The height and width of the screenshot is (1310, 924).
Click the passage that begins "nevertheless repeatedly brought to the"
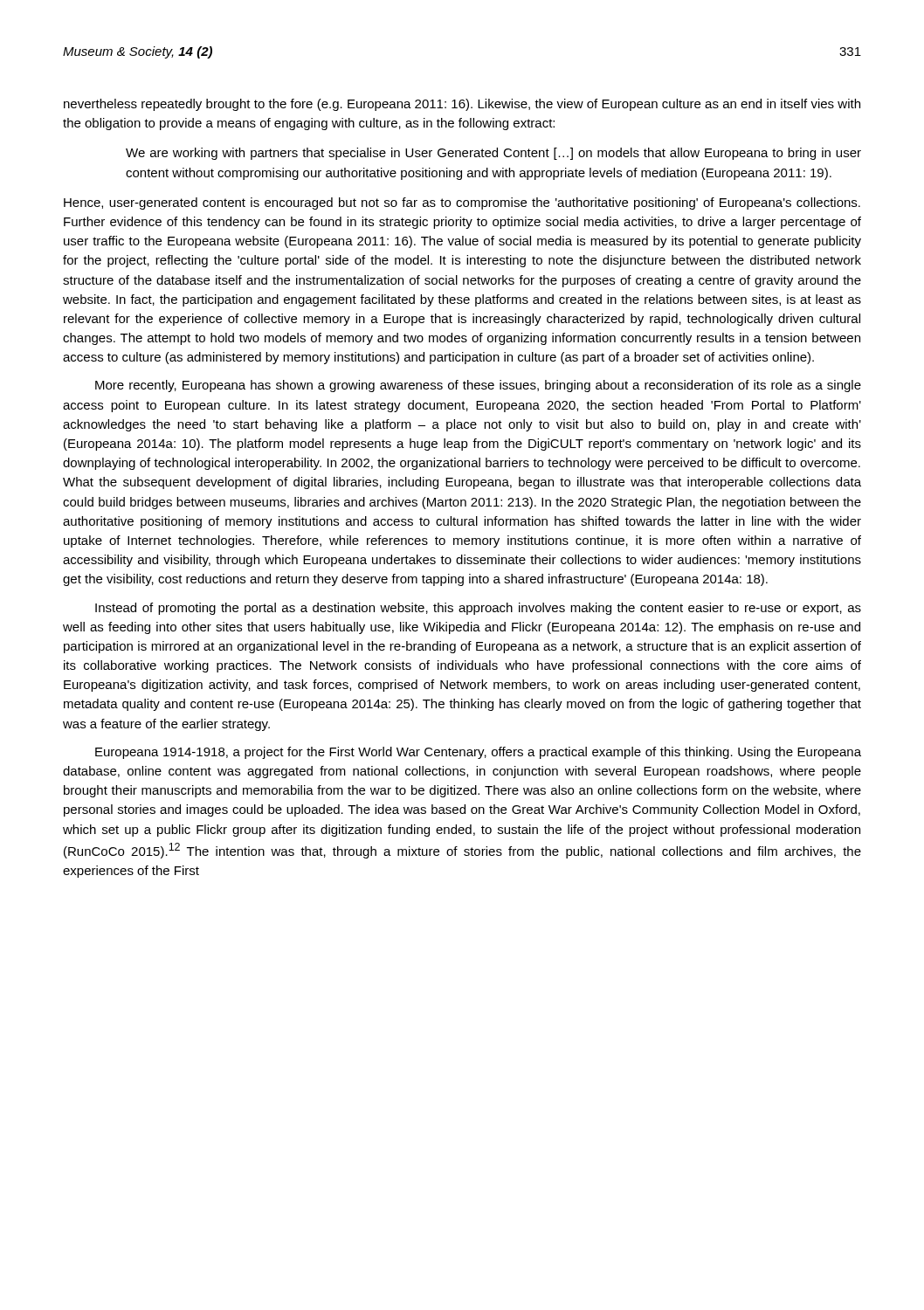462,114
